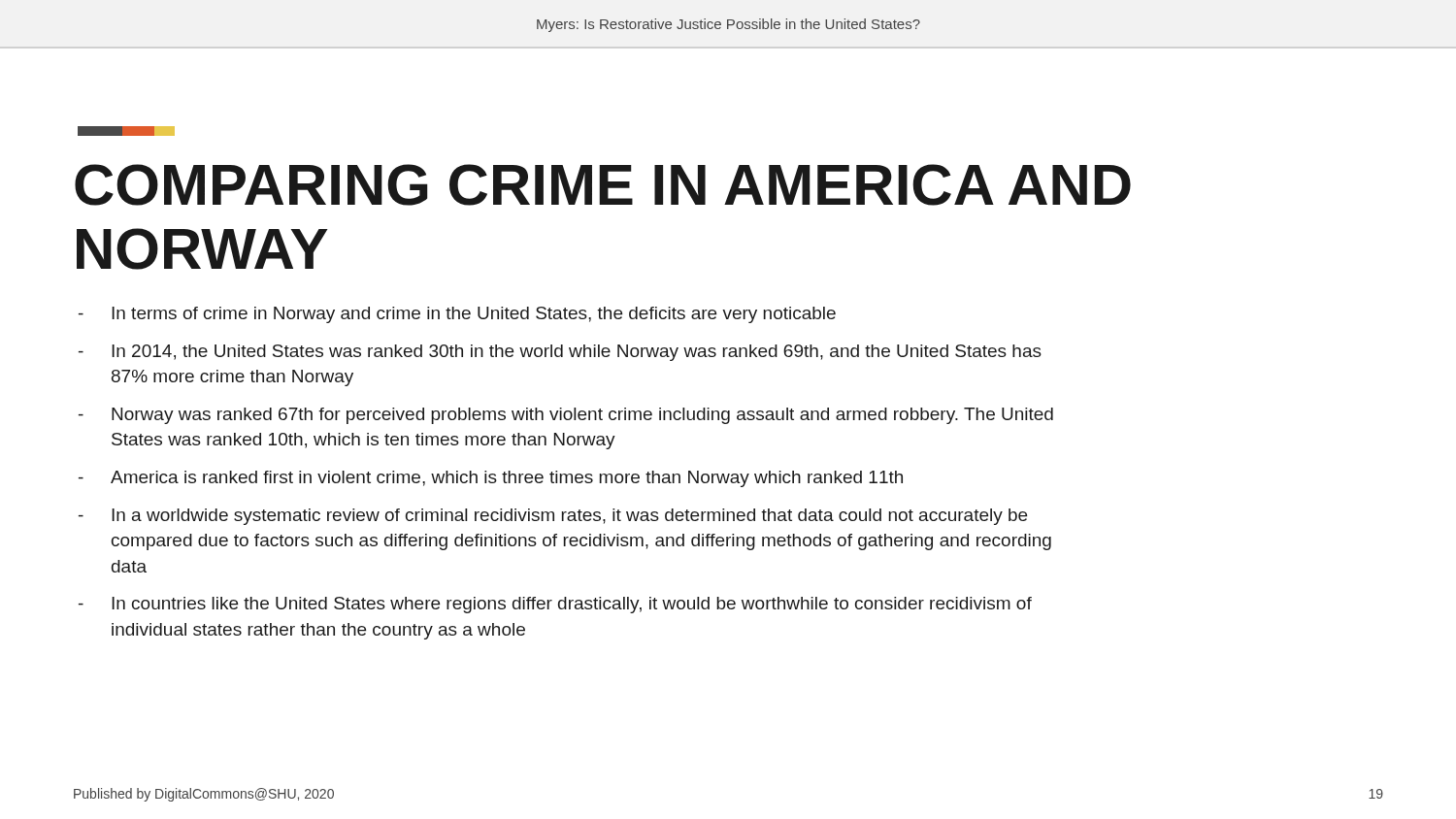
Task: Find the list item containing "- Norway was ranked 67th for perceived problems"
Action: coord(566,427)
